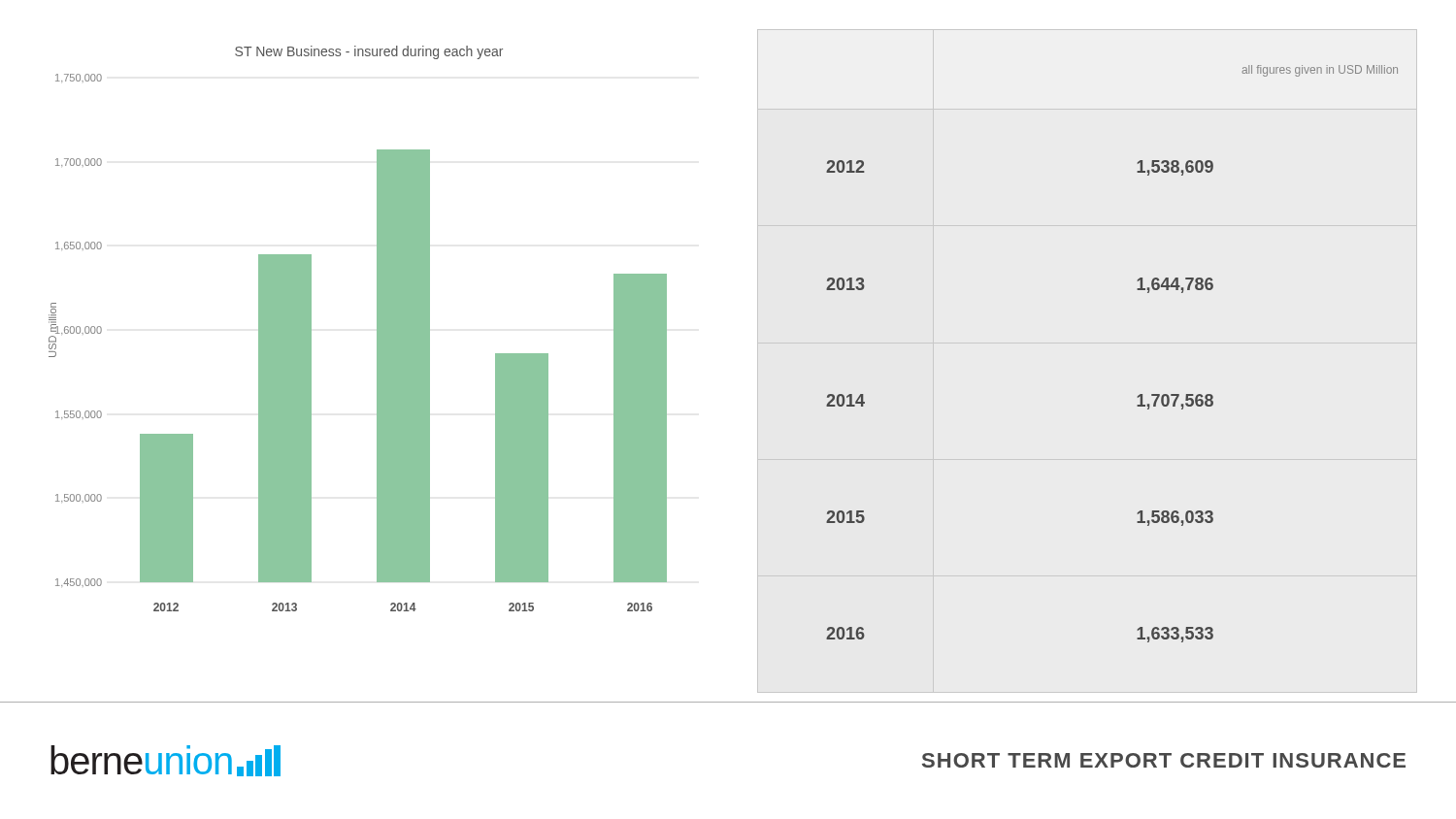The image size is (1456, 819).
Task: Locate the bar chart
Action: pyautogui.click(x=388, y=361)
